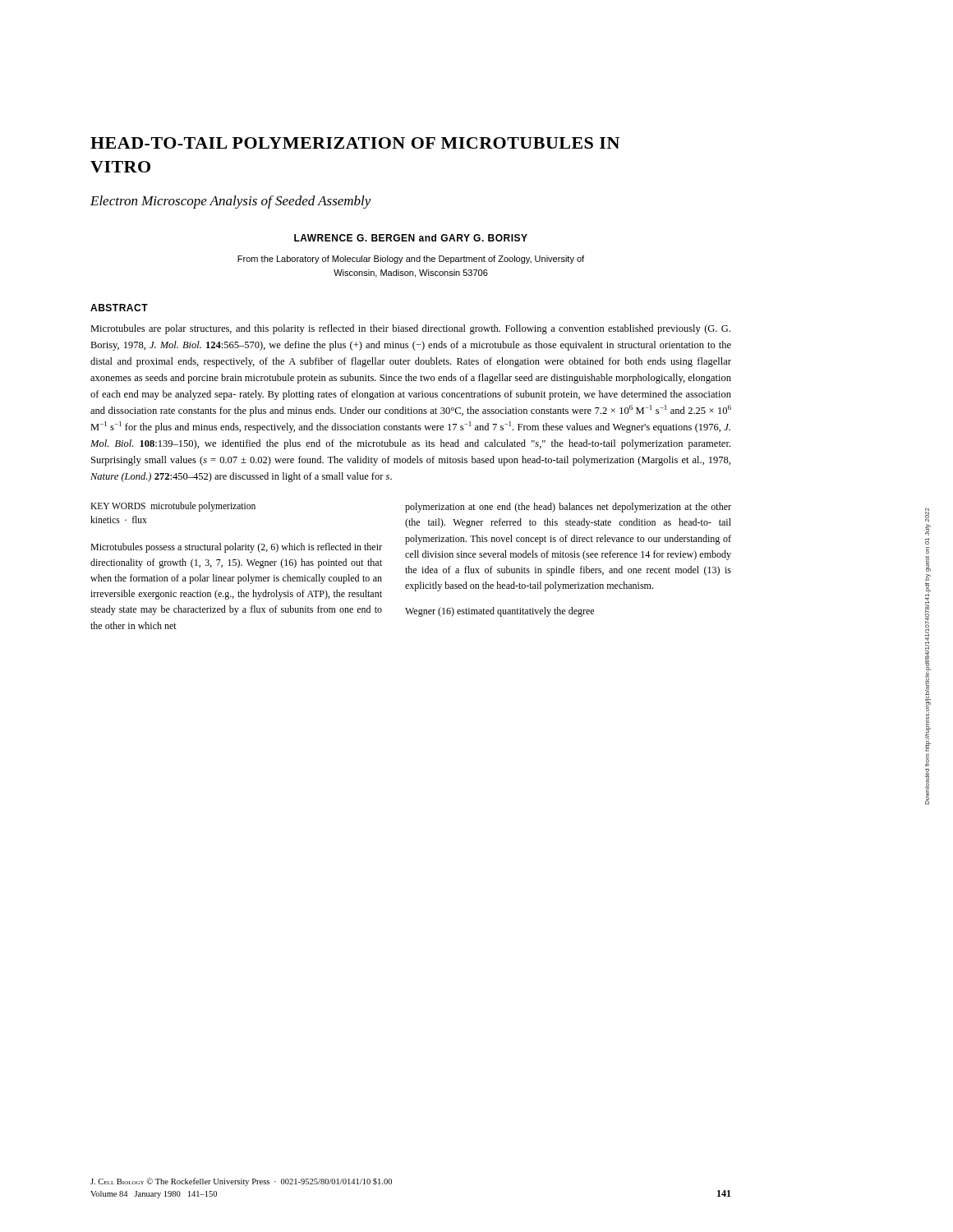Image resolution: width=953 pixels, height=1232 pixels.
Task: Click the passage that begins "Microtubules are polar structures, and this polarity"
Action: coord(411,403)
